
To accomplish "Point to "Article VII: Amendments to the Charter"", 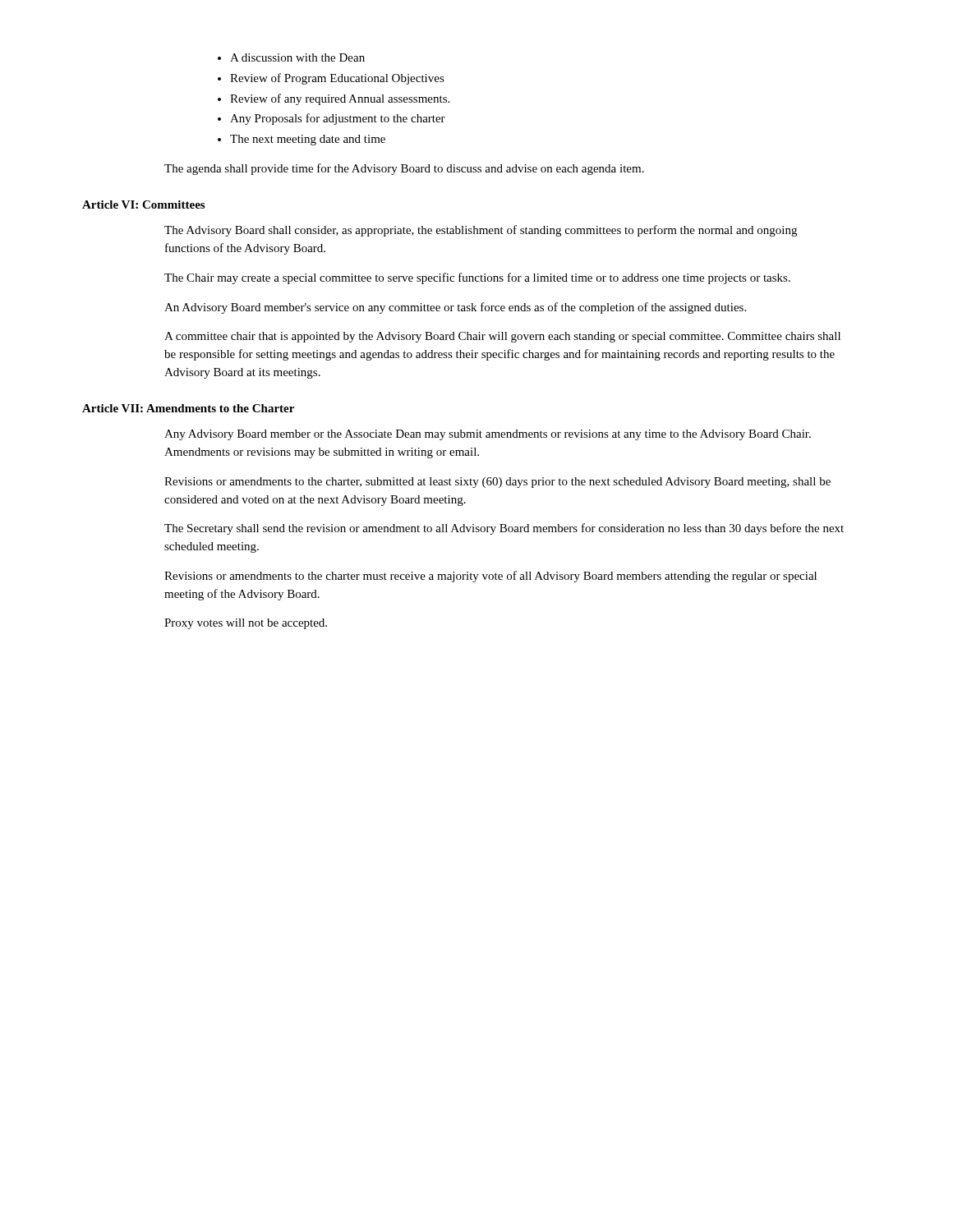I will pyautogui.click(x=188, y=408).
